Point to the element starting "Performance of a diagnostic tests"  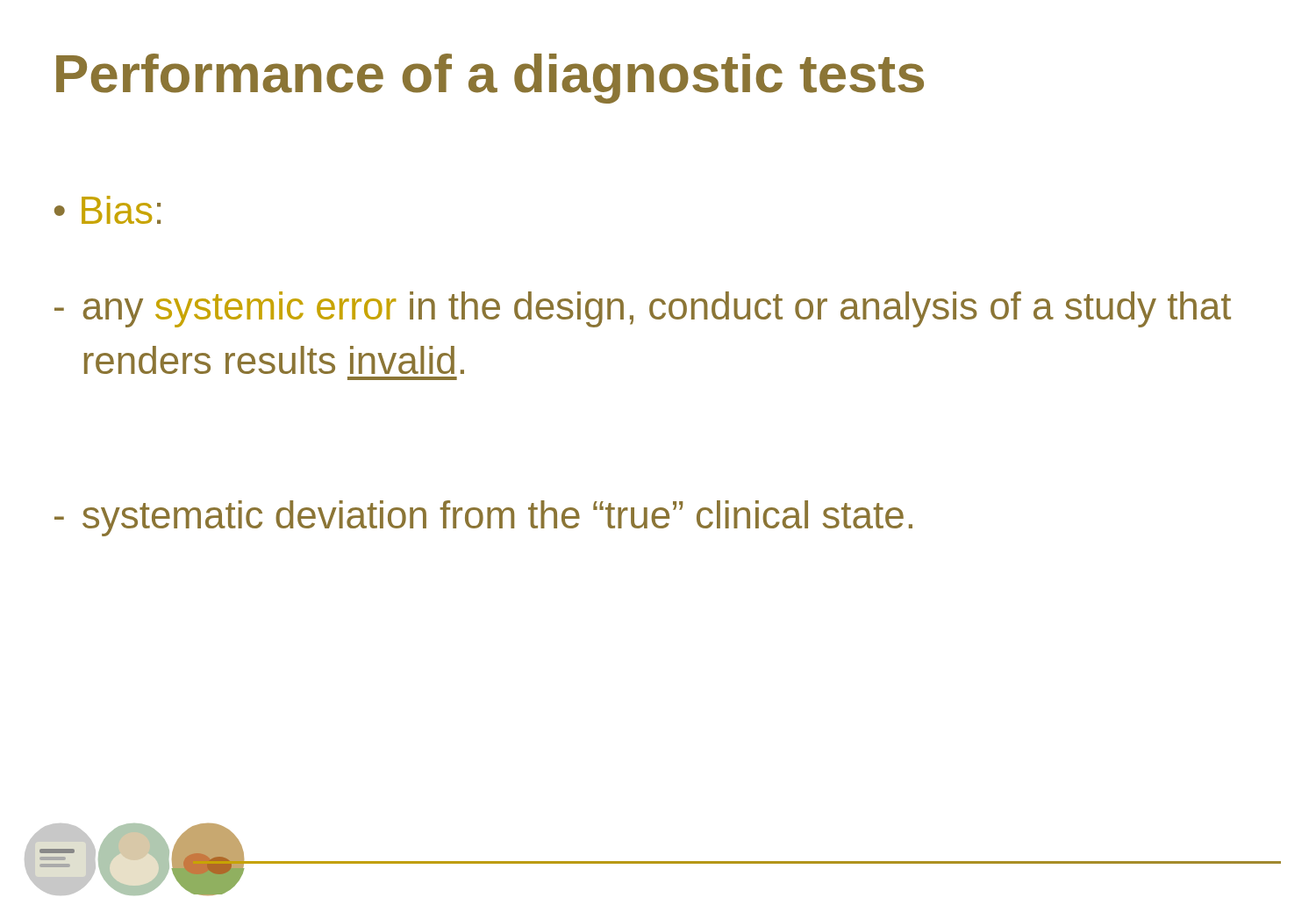coord(489,73)
